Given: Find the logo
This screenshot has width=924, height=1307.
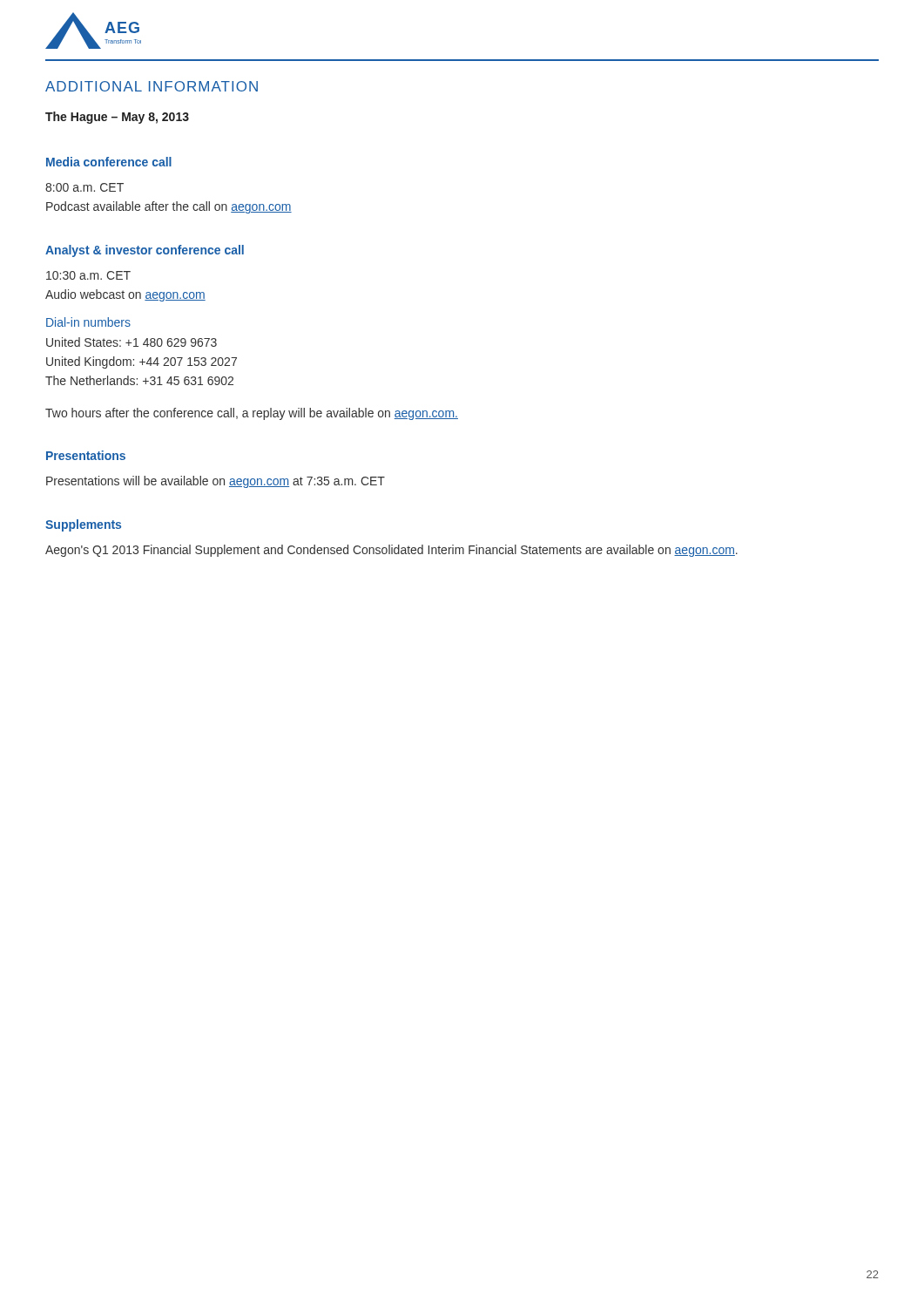Looking at the screenshot, I should coord(93,32).
